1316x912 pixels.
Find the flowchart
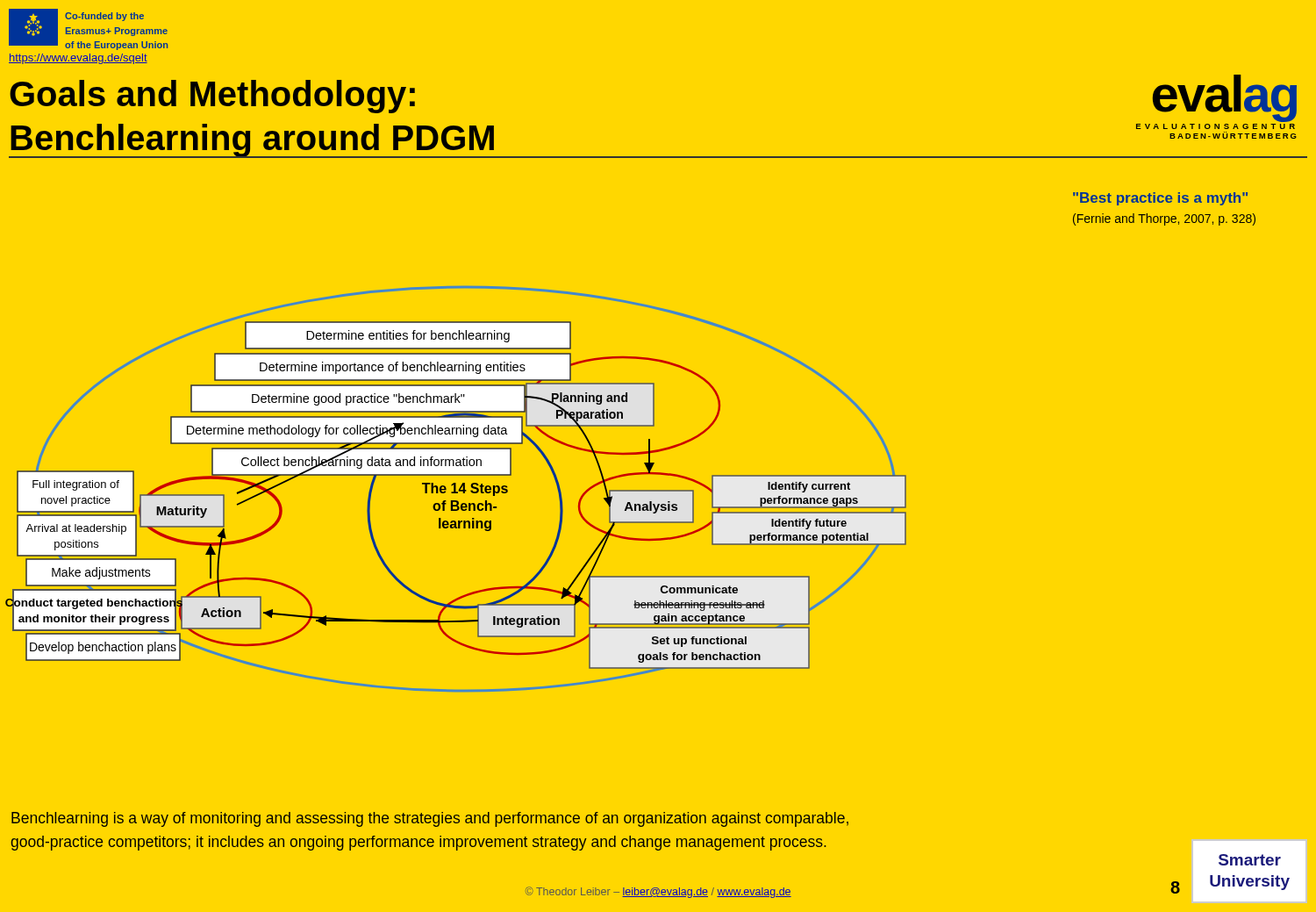coord(496,436)
